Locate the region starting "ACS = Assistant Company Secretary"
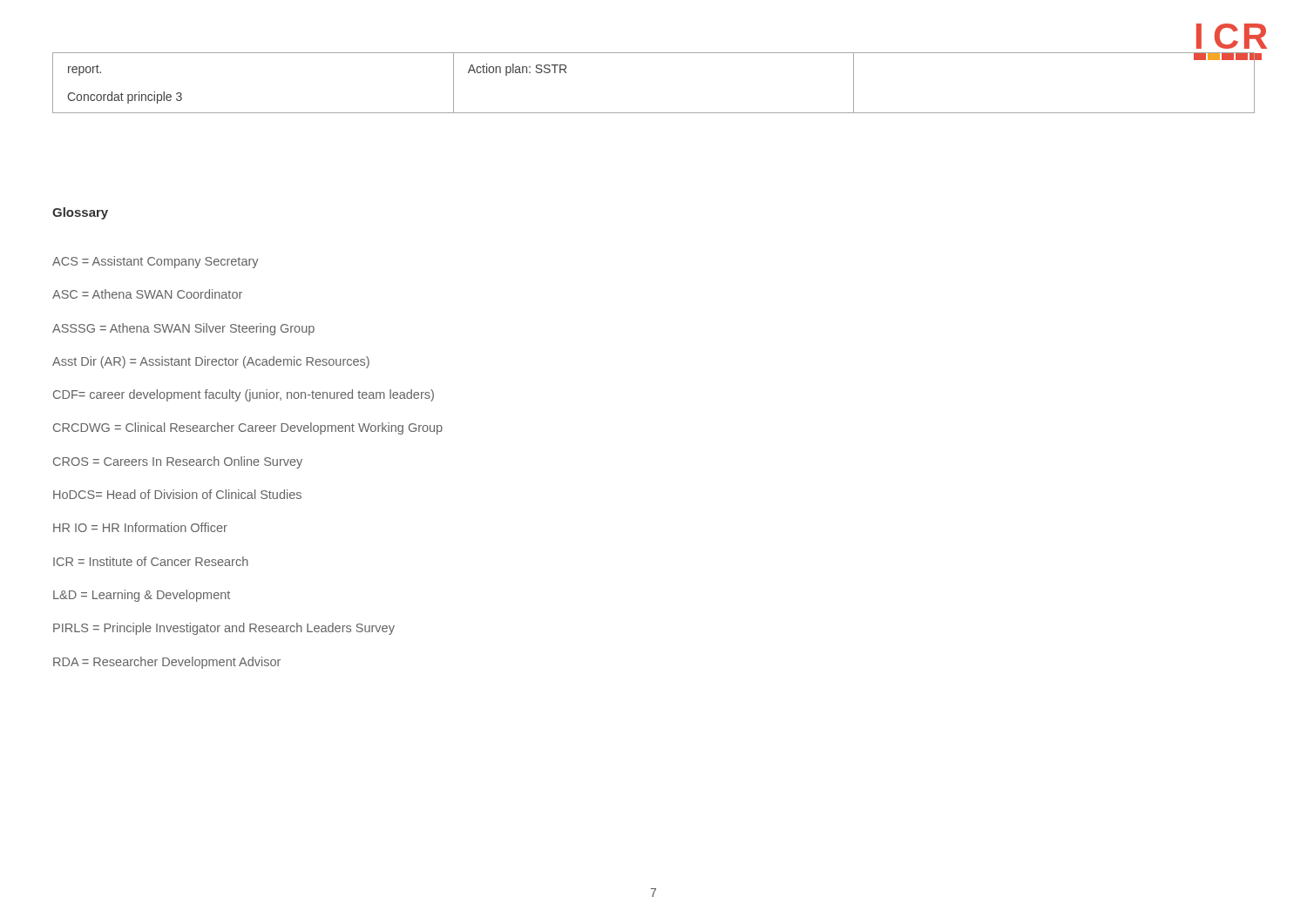The height and width of the screenshot is (924, 1307). 155,261
